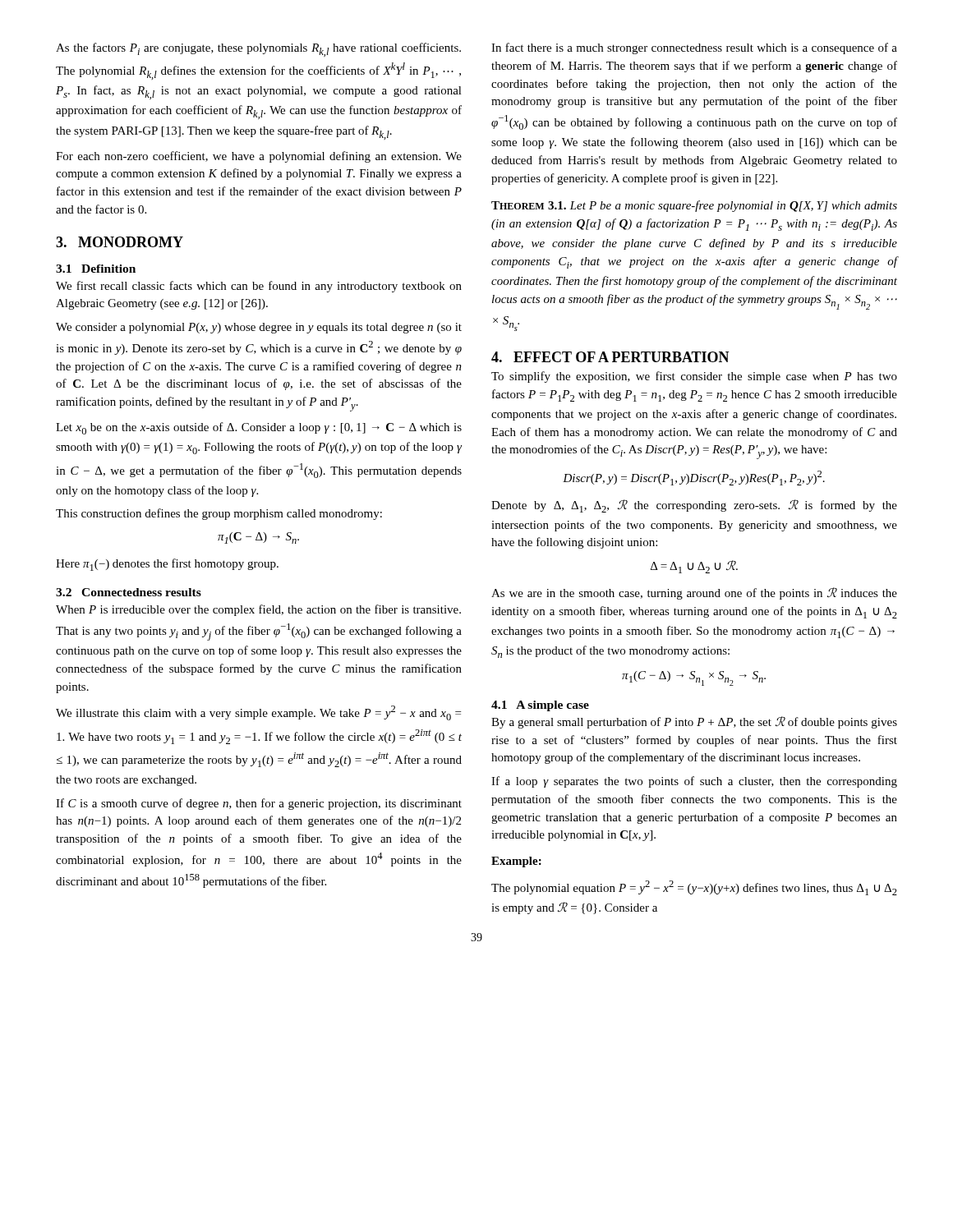Click on the text block with the text "Denote by Δ, Δ1, Δ2, ℛ the corresponding"
This screenshot has height=1232, width=953.
point(694,524)
